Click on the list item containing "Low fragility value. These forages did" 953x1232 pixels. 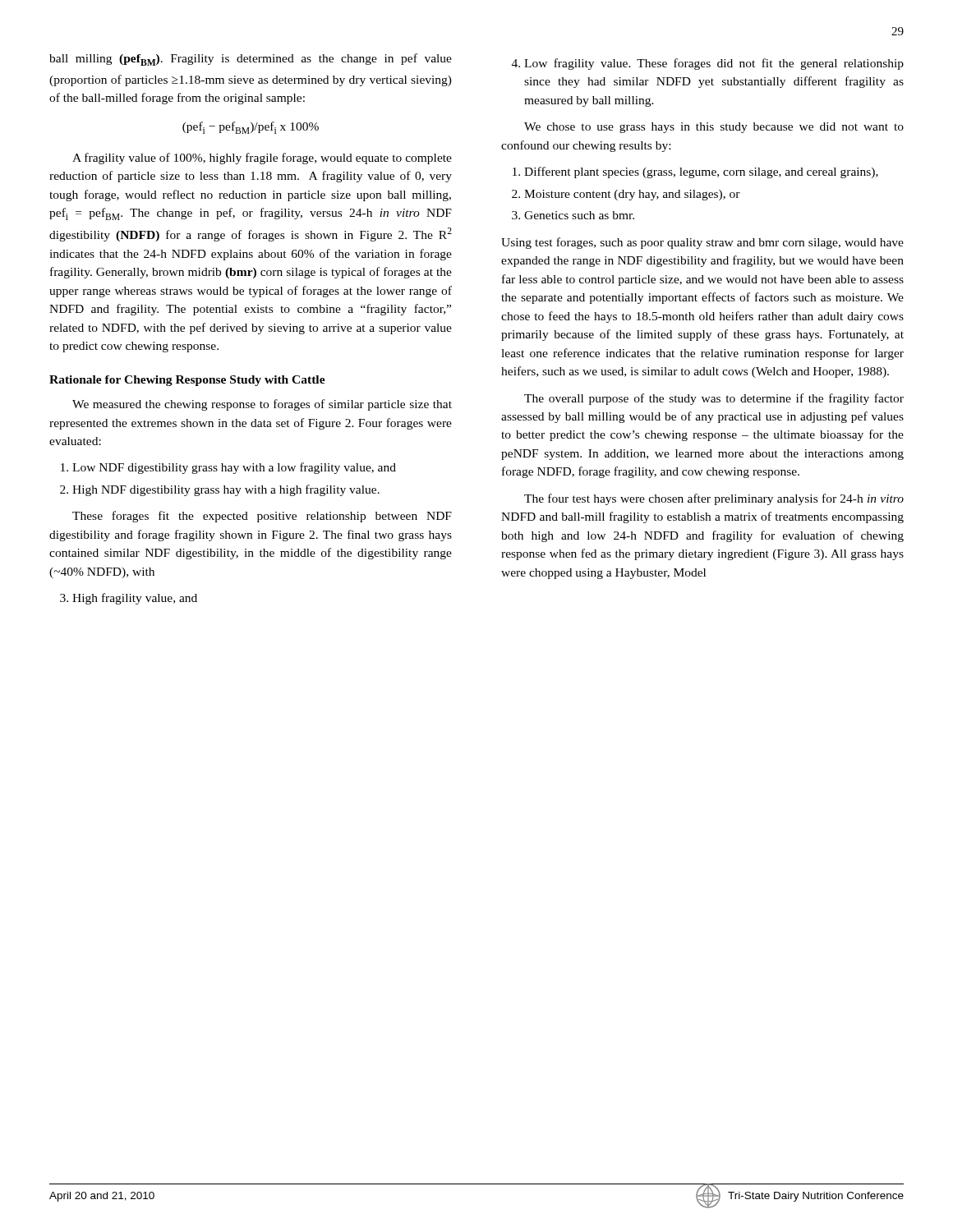pos(714,82)
